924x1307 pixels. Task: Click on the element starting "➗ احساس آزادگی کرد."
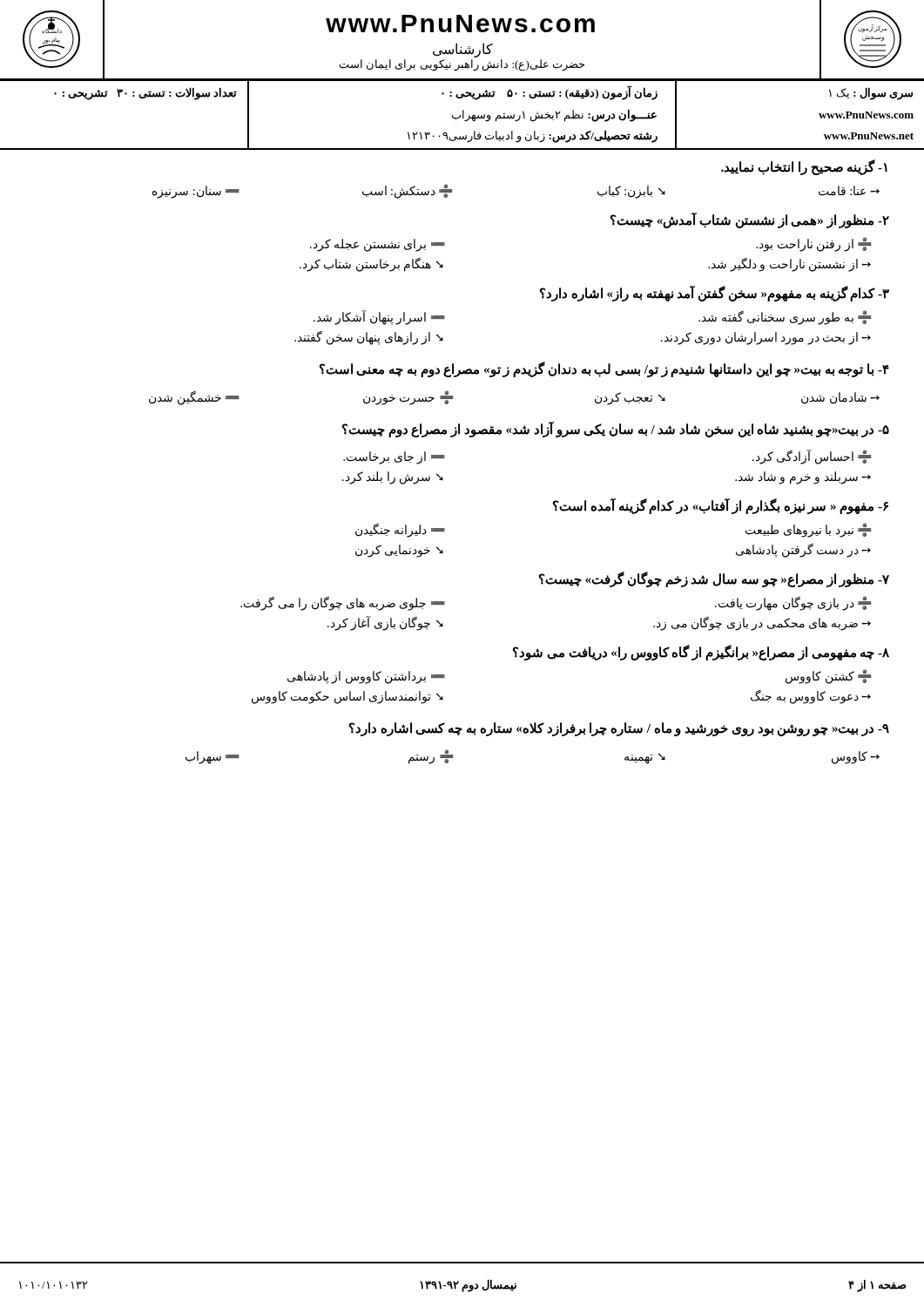[805, 456]
